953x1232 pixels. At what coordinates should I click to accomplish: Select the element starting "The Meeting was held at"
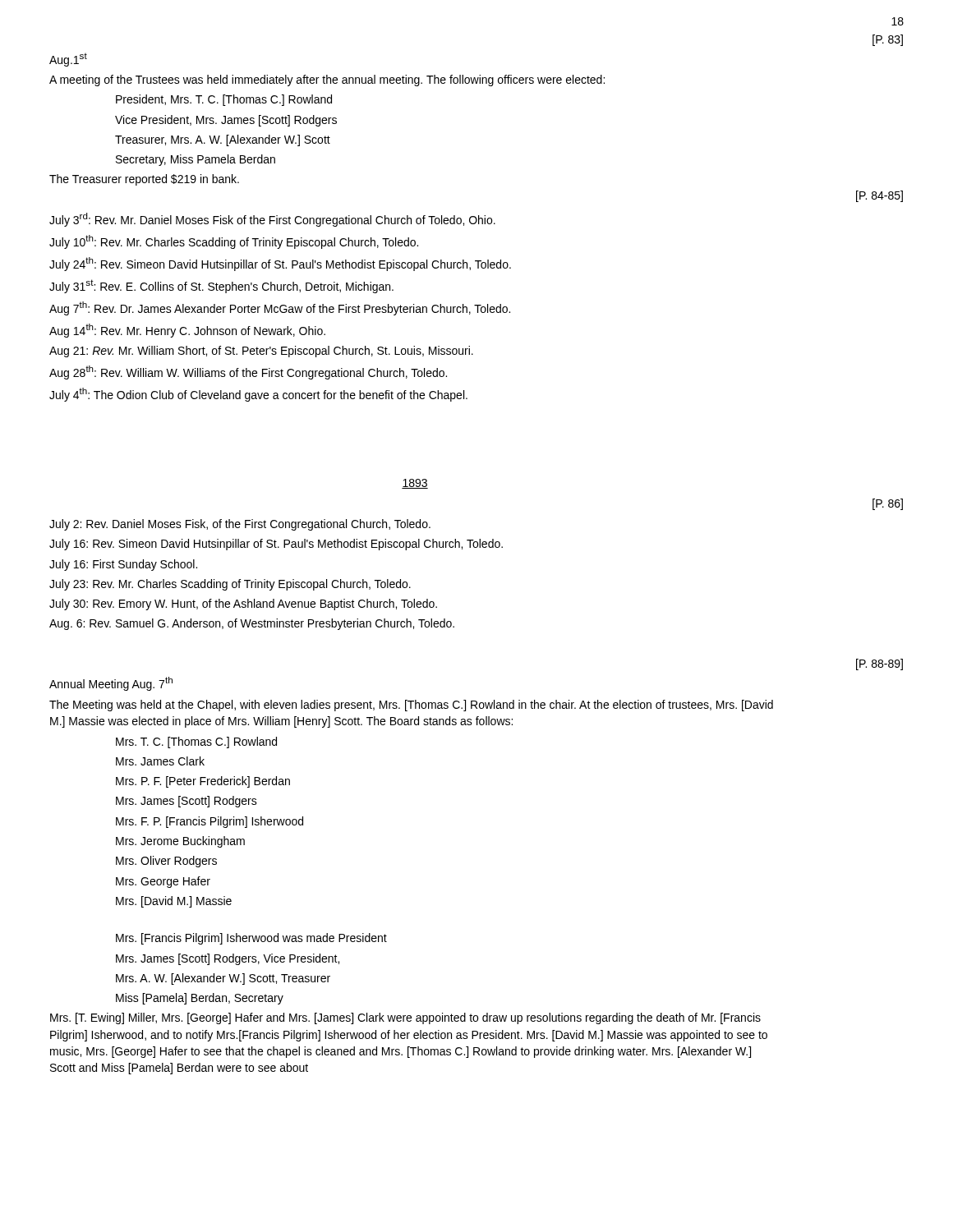tap(411, 706)
